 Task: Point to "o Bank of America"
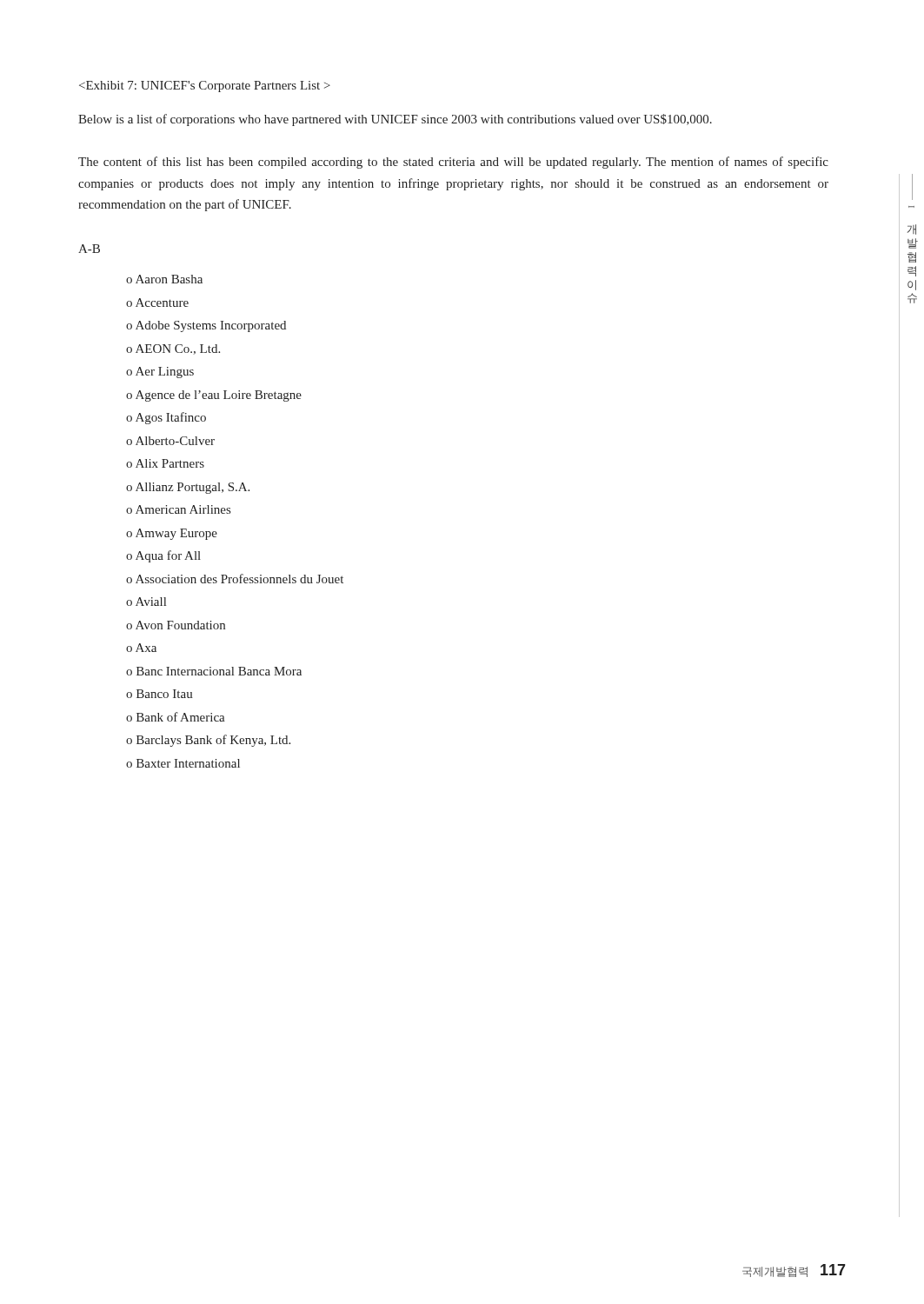175,717
